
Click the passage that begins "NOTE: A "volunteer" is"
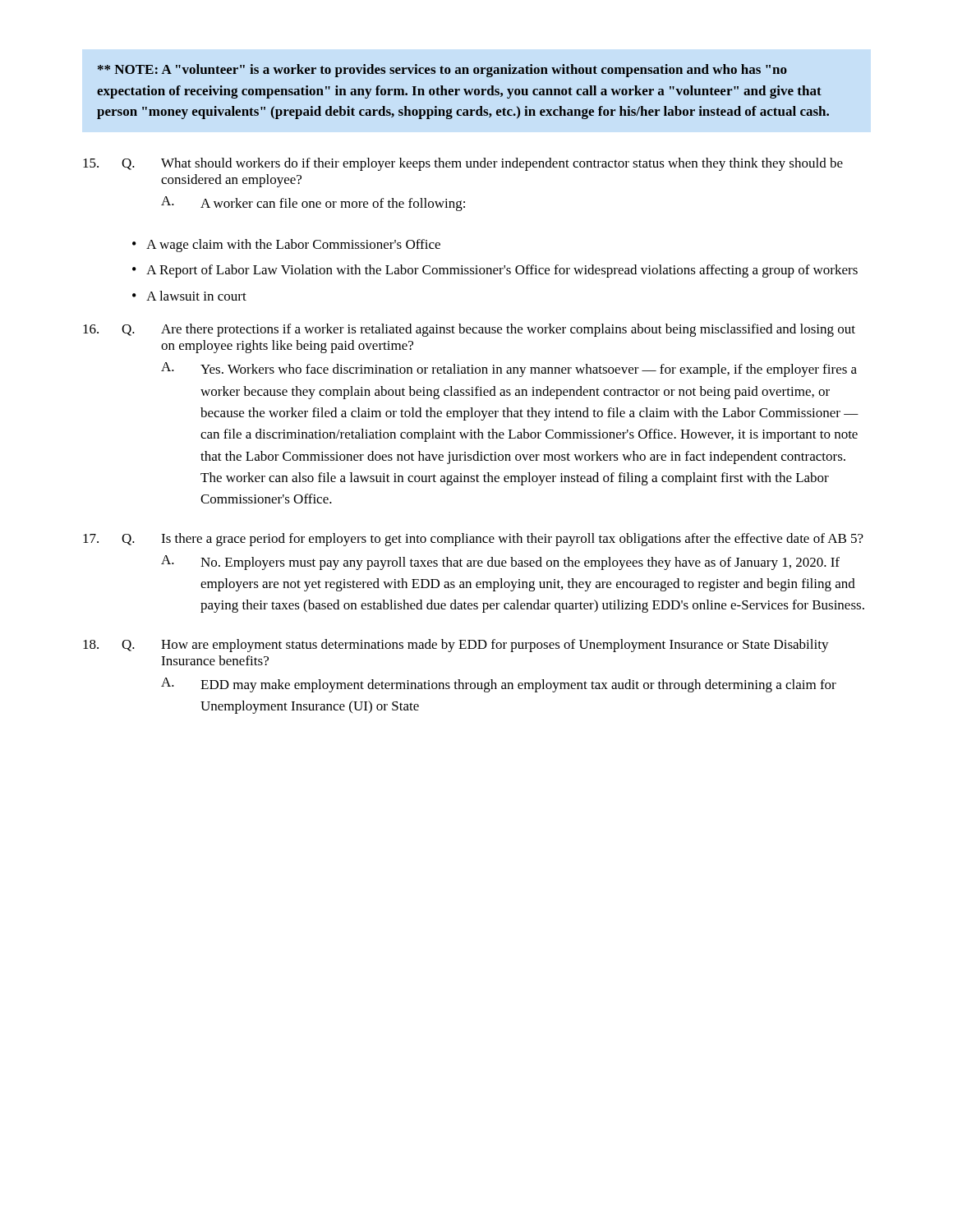[463, 90]
